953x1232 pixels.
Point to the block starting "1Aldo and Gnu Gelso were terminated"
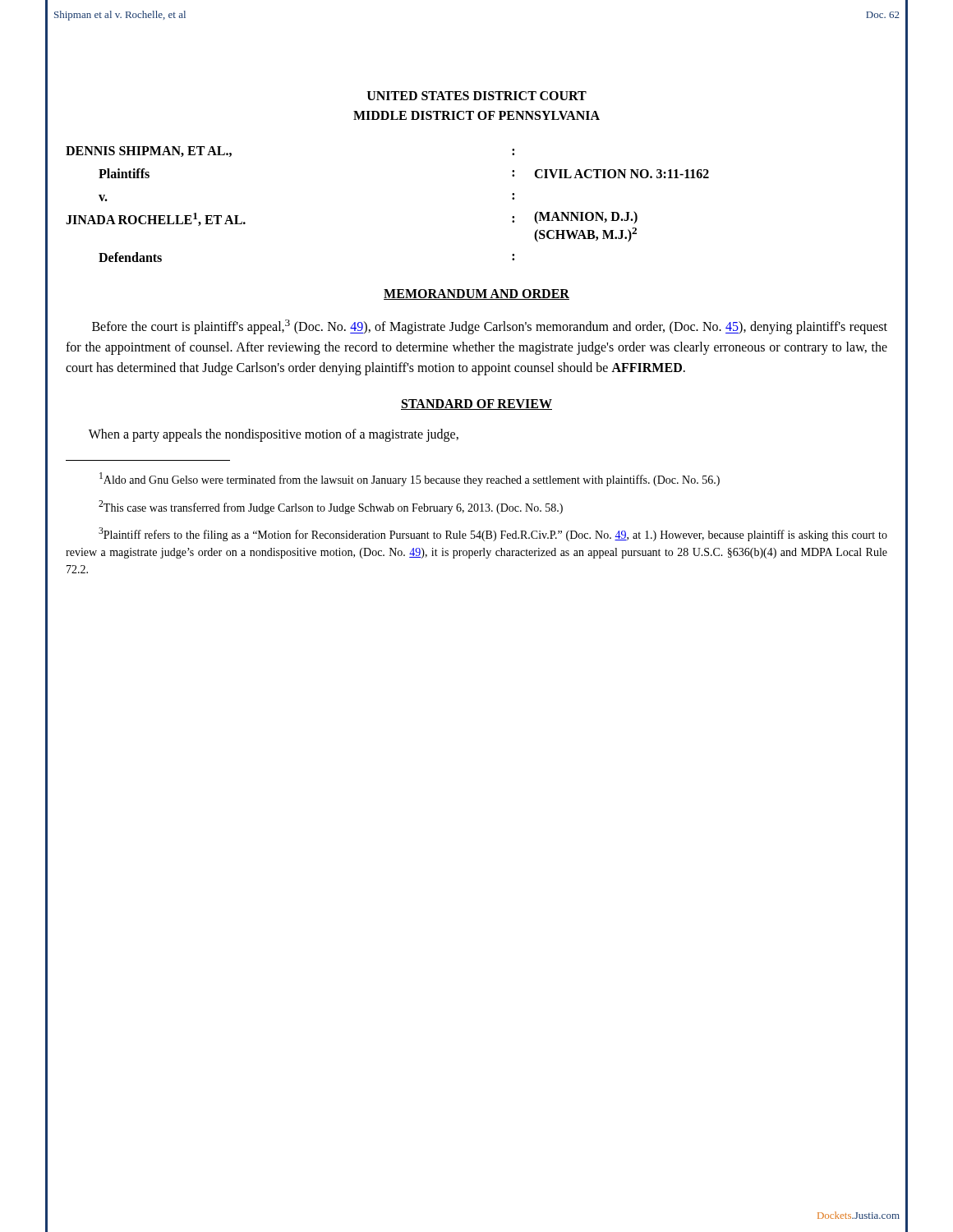pyautogui.click(x=476, y=479)
